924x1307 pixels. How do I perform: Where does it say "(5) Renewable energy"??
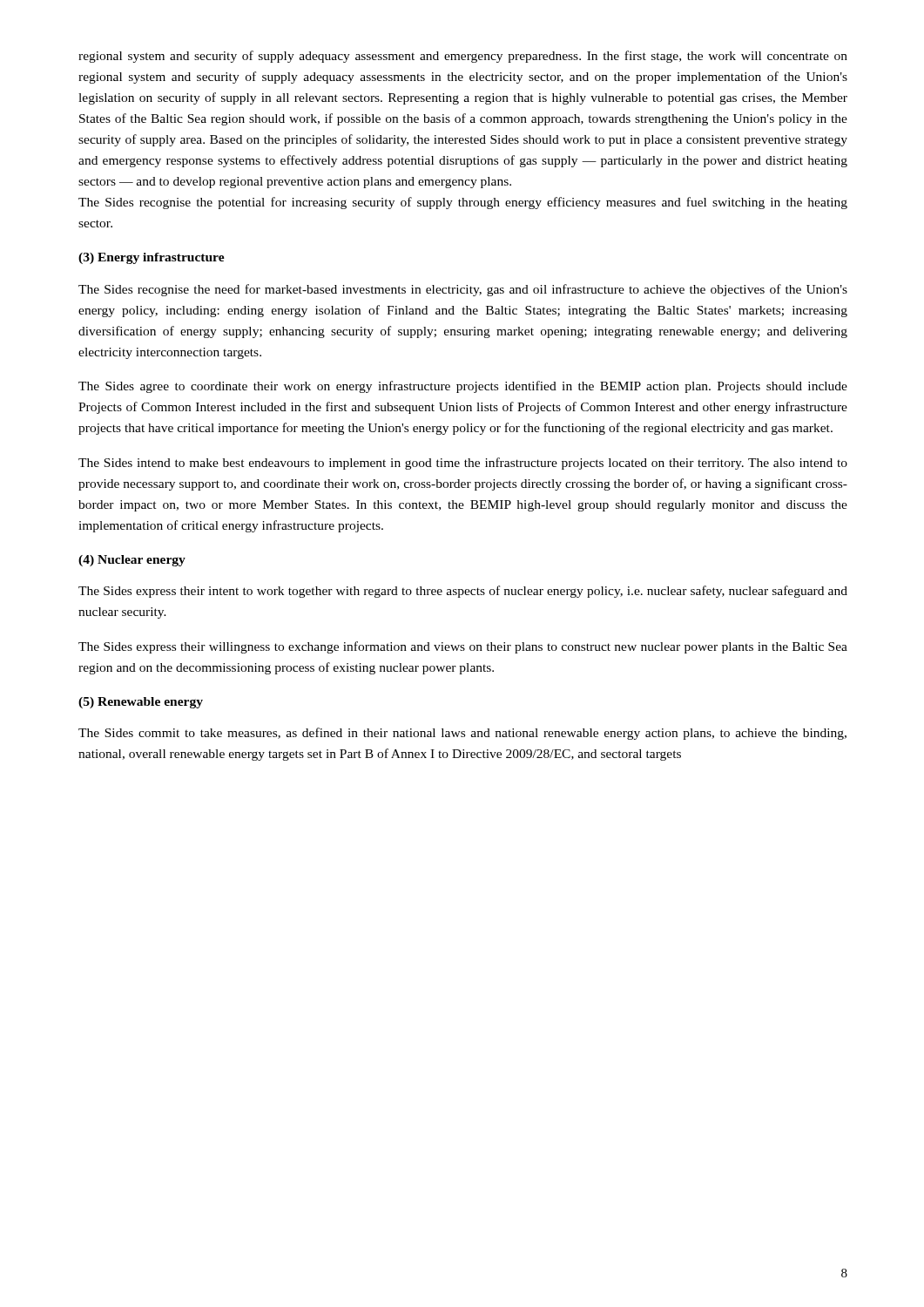141,701
